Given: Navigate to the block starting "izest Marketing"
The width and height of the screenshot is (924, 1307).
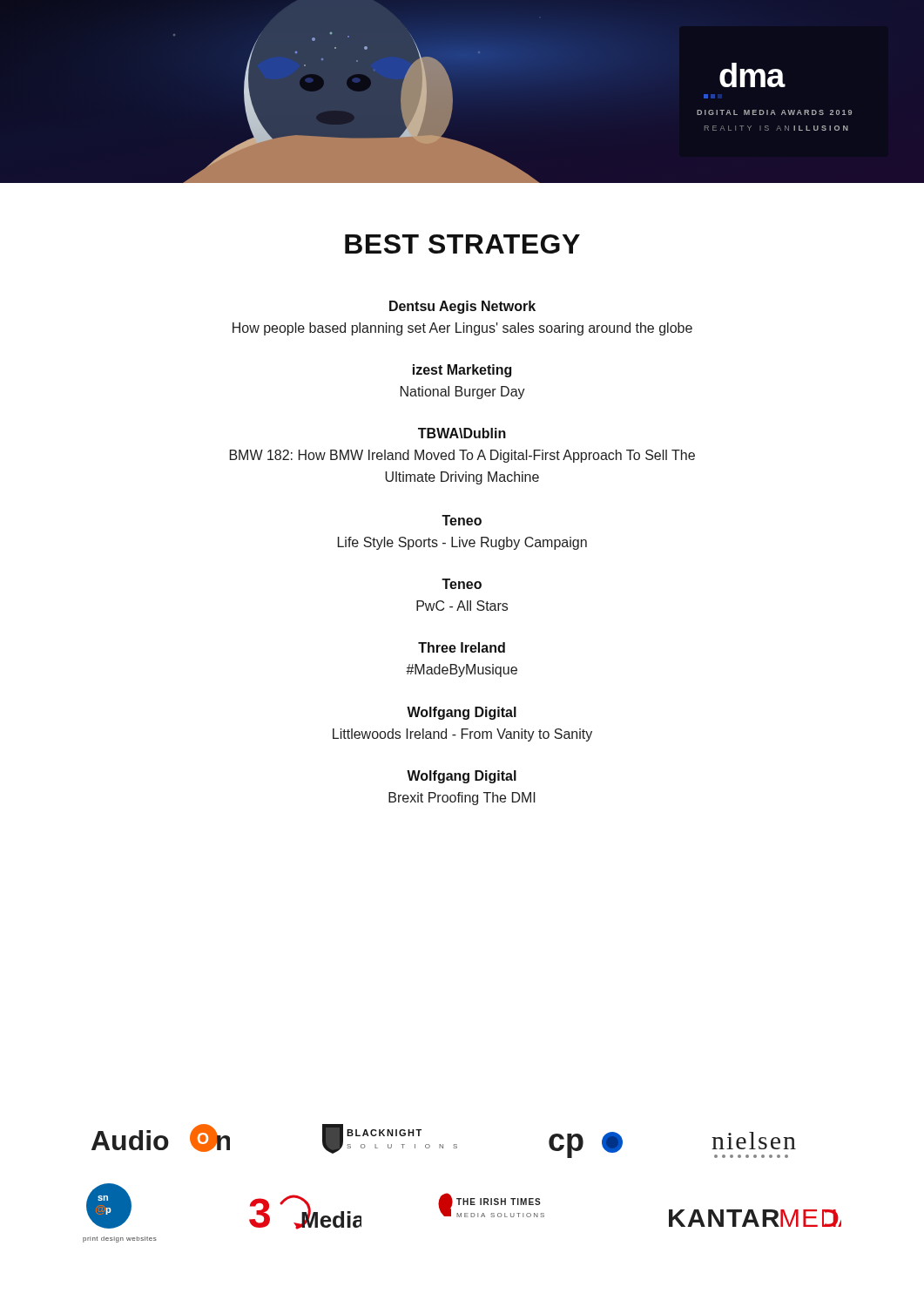Looking at the screenshot, I should pyautogui.click(x=462, y=370).
